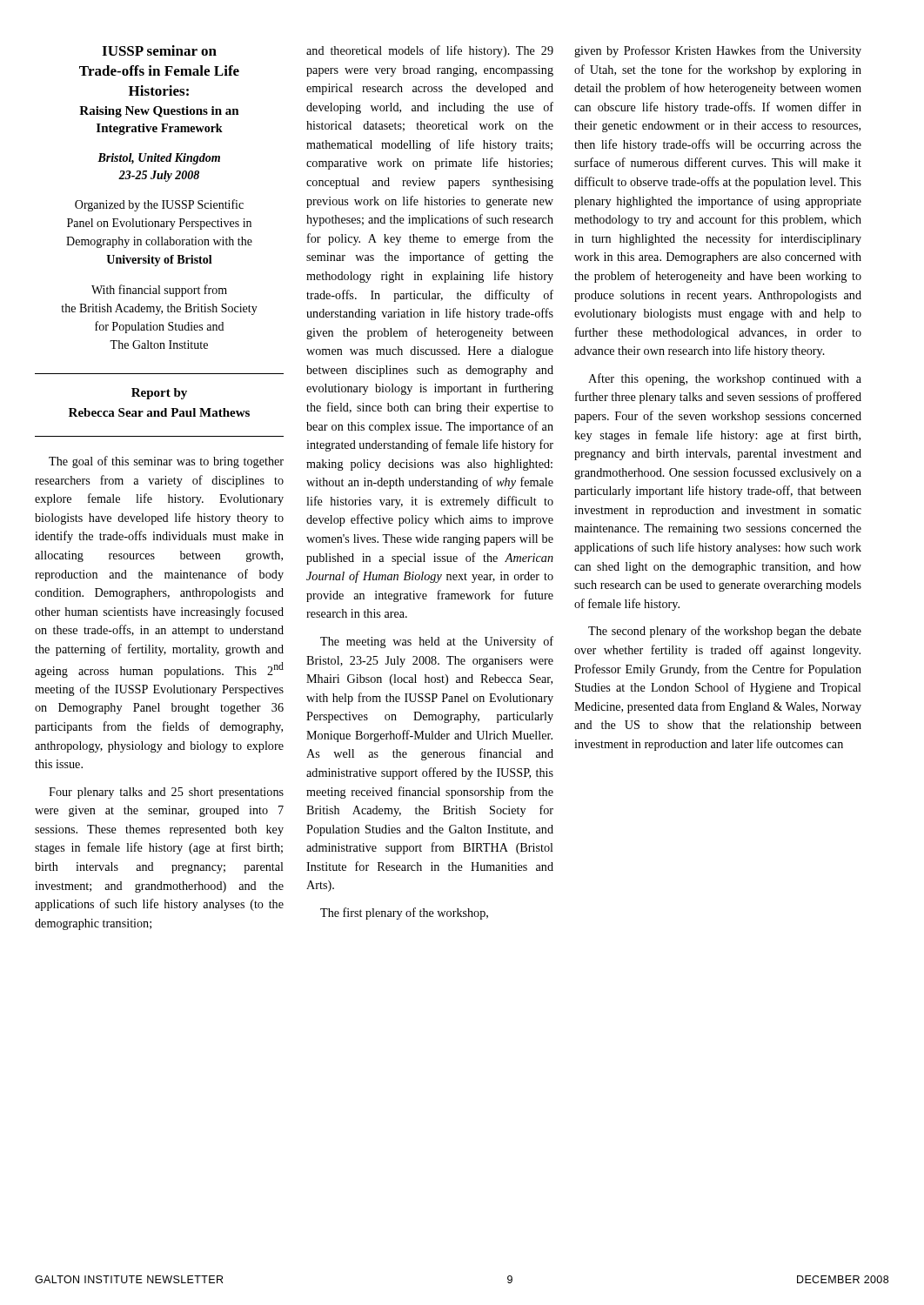The height and width of the screenshot is (1305, 924).
Task: Locate the element starting "The second plenary of the workshop began"
Action: (718, 687)
